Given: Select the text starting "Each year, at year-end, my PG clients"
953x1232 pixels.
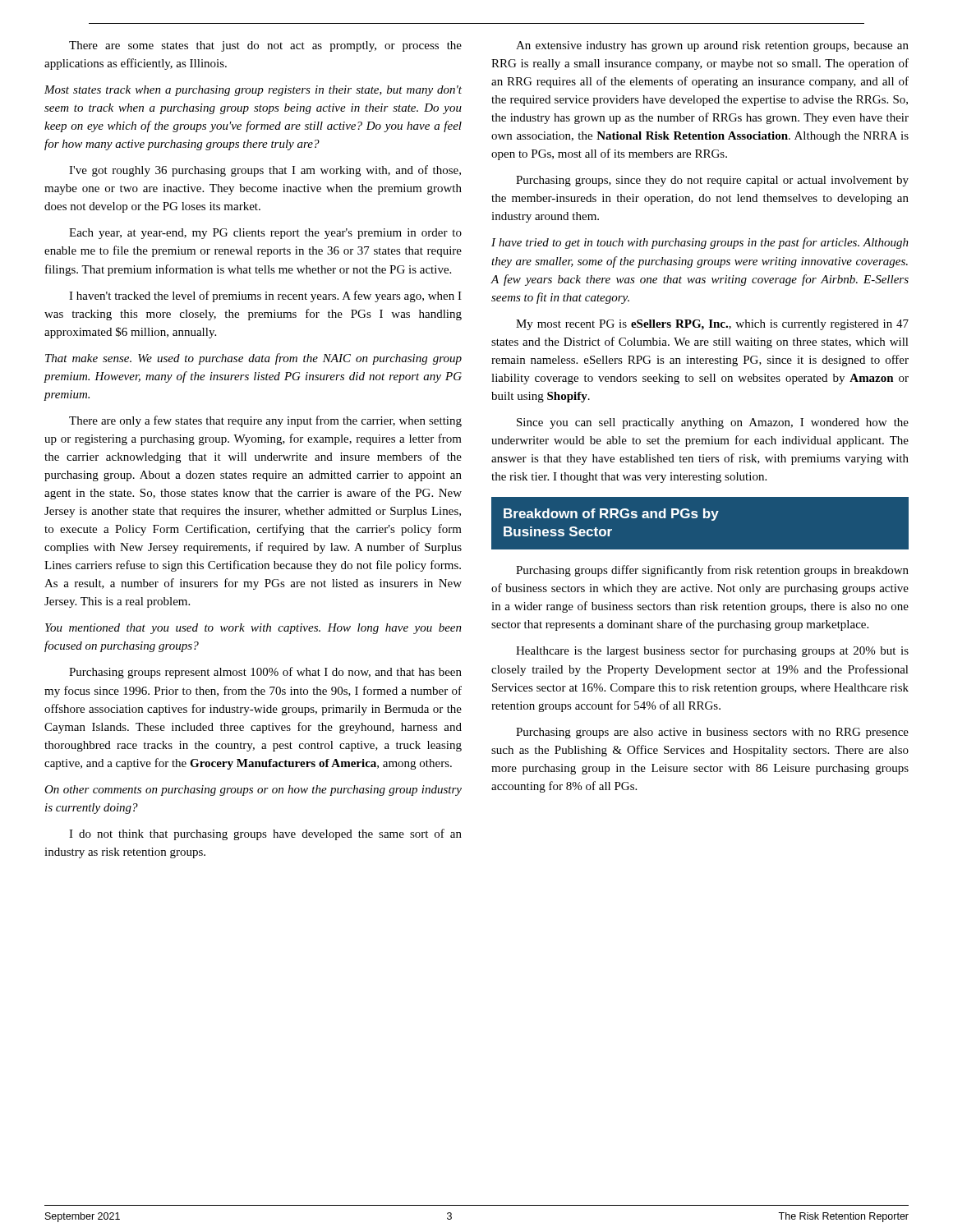Looking at the screenshot, I should (x=253, y=251).
